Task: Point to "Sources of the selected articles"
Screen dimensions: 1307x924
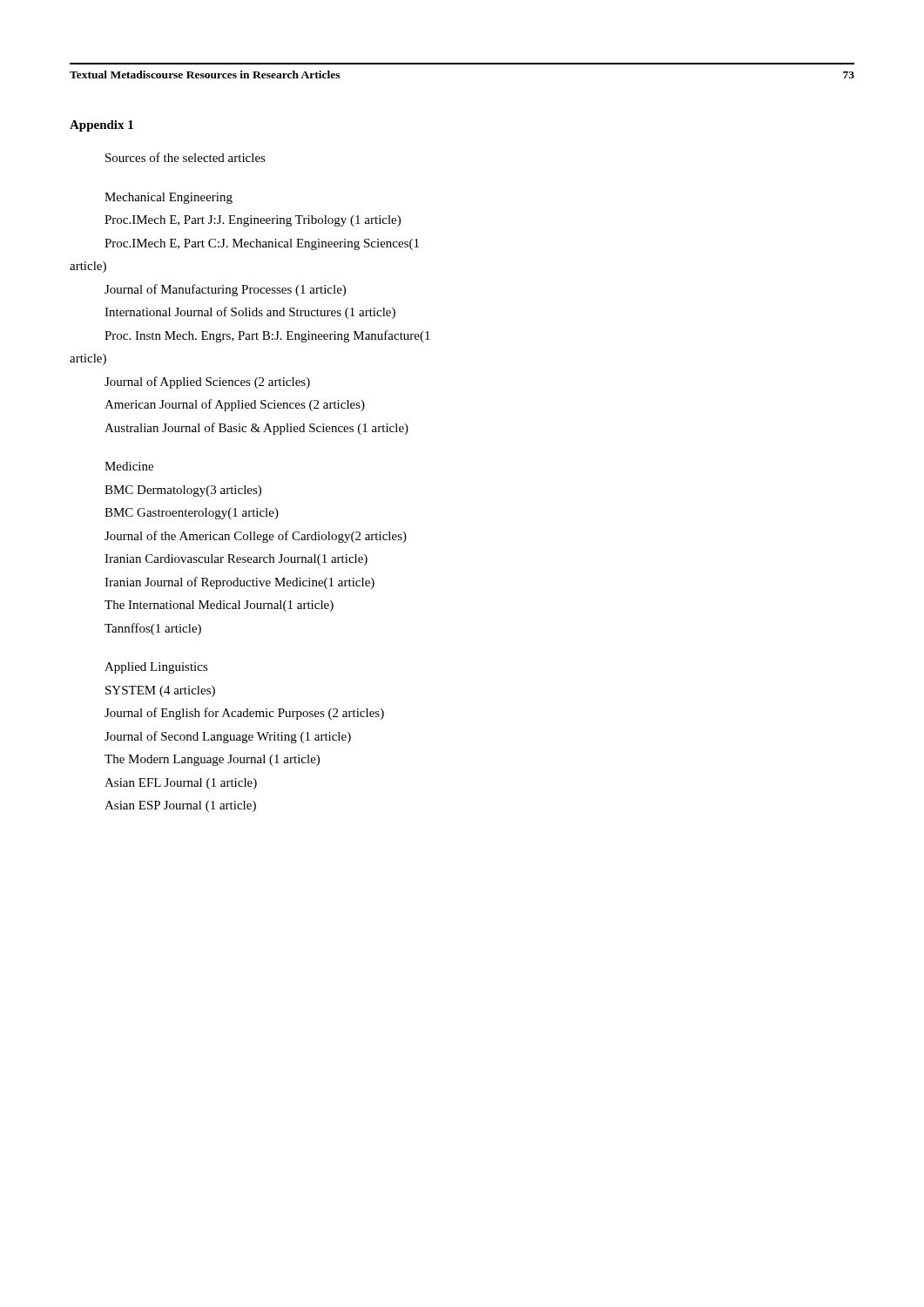Action: pos(185,157)
